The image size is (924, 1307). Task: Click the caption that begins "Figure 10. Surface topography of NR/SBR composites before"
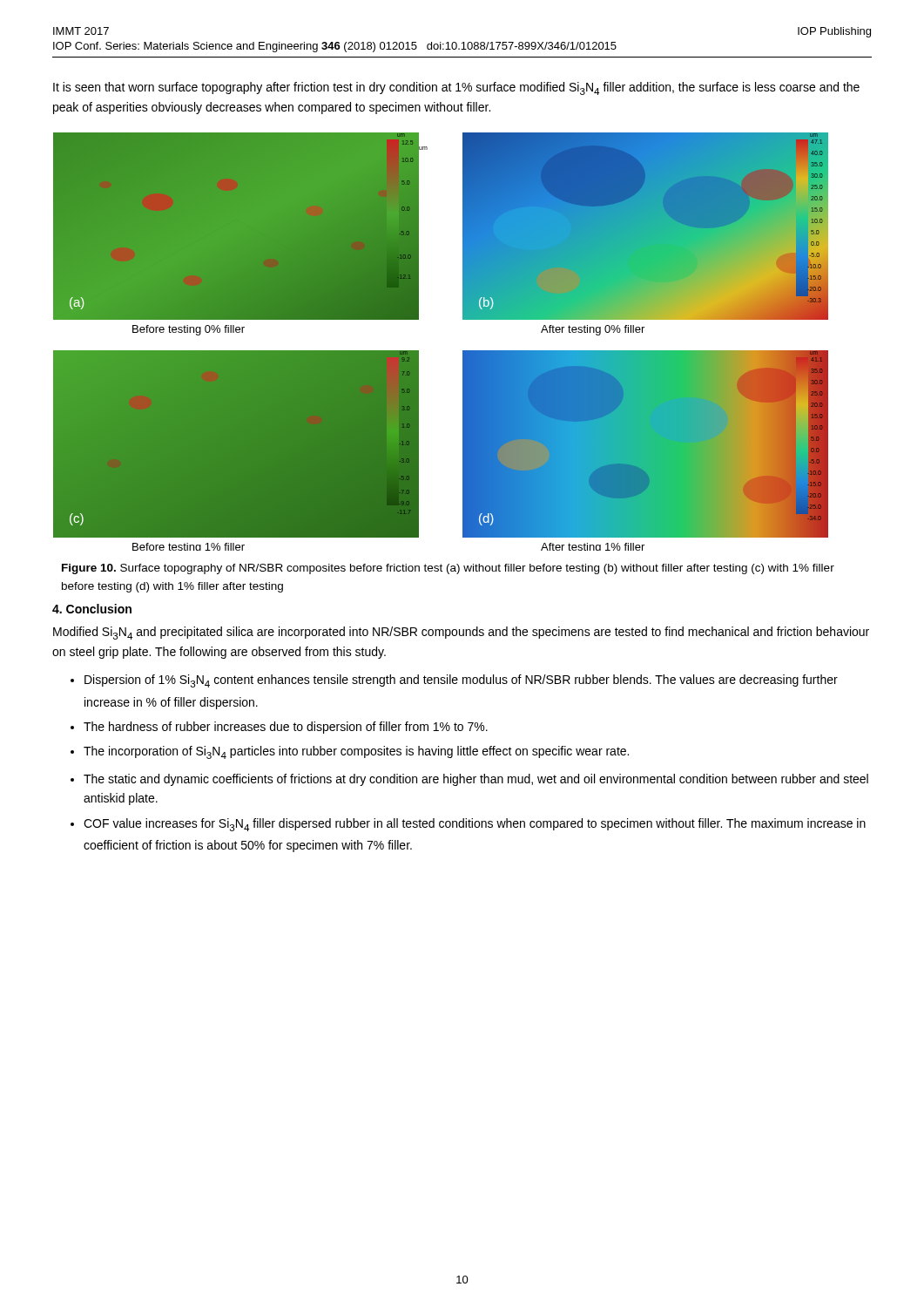447,577
